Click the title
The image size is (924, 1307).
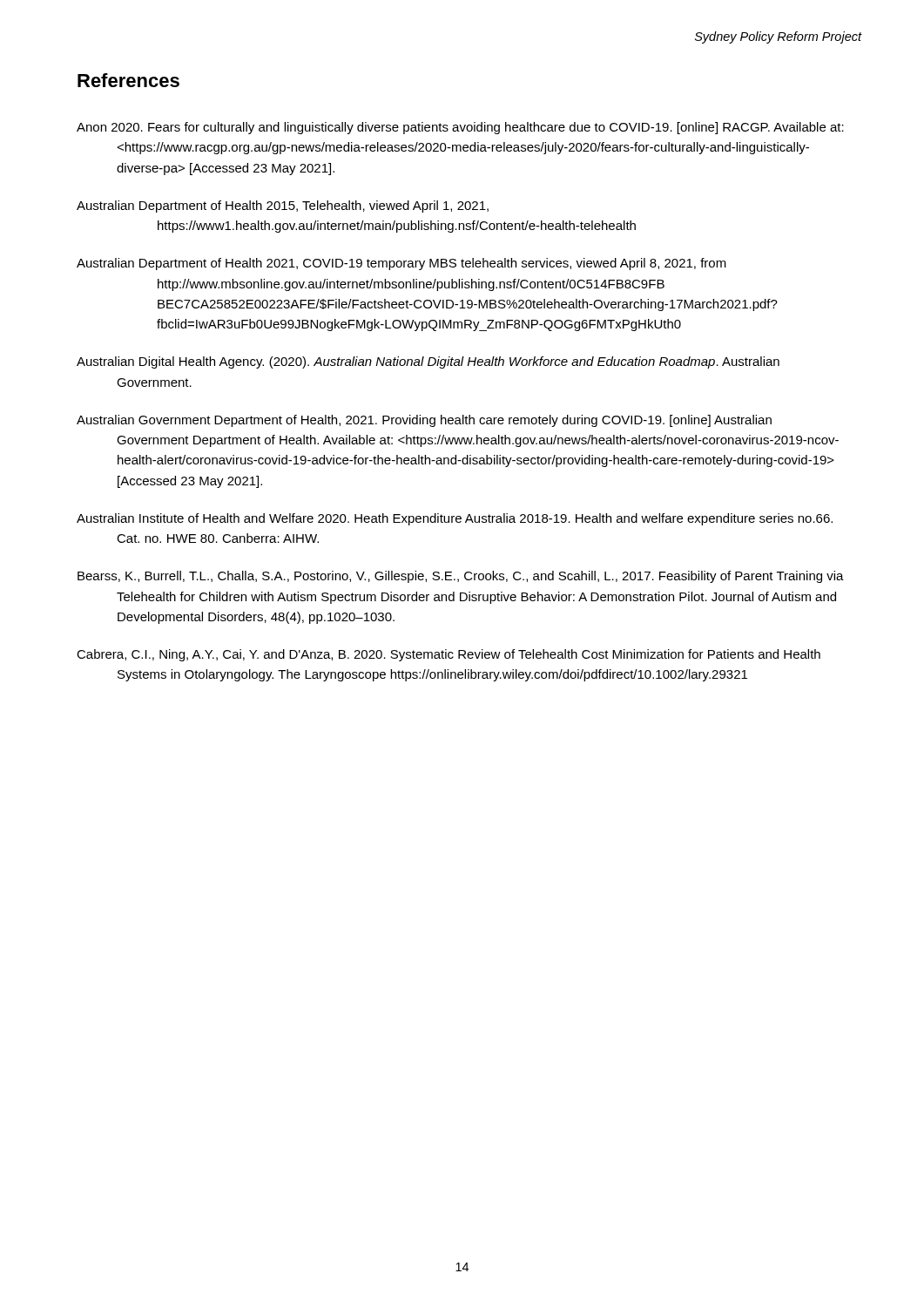click(128, 81)
